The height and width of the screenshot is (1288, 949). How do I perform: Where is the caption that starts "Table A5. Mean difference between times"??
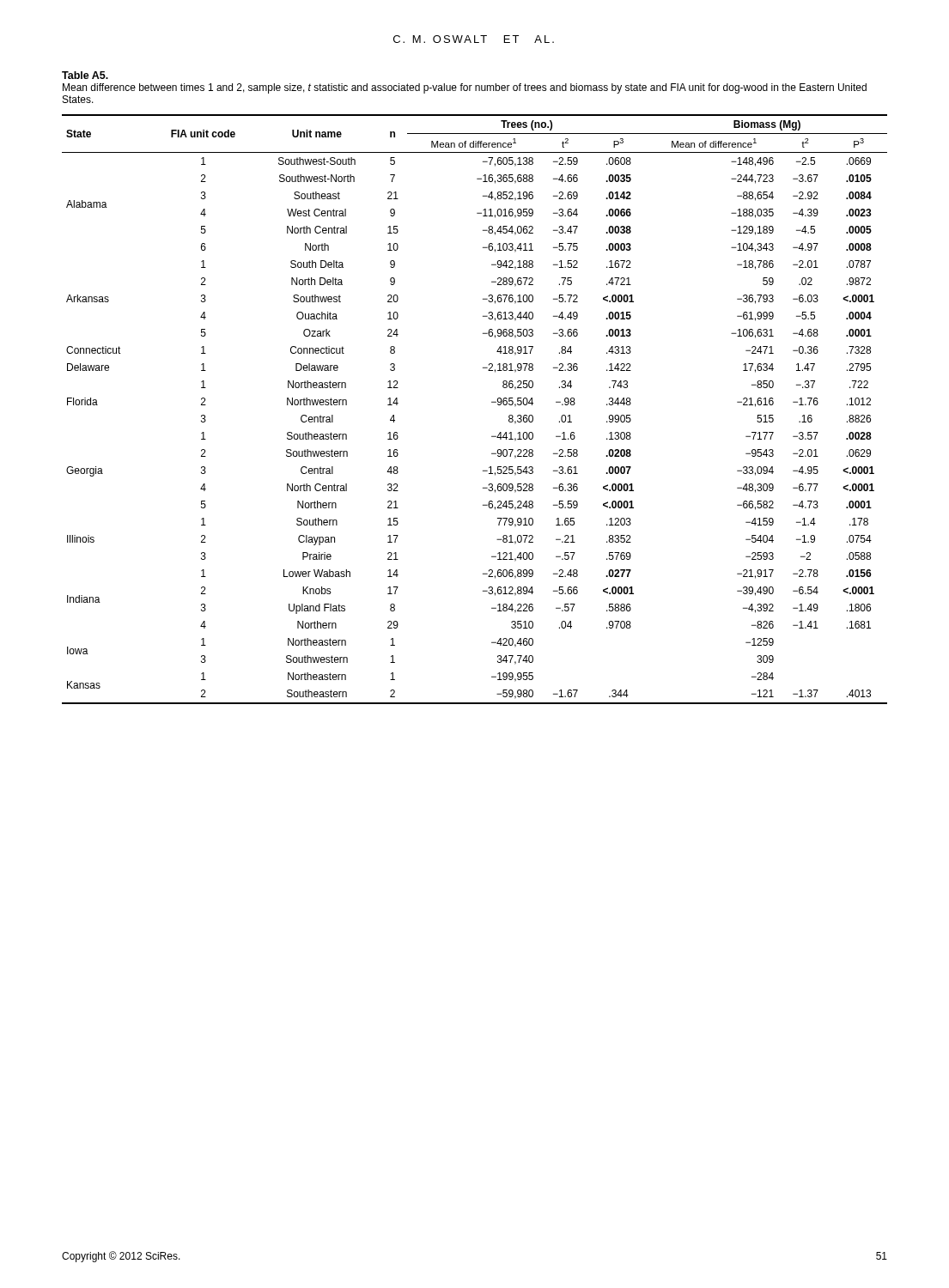click(x=464, y=88)
